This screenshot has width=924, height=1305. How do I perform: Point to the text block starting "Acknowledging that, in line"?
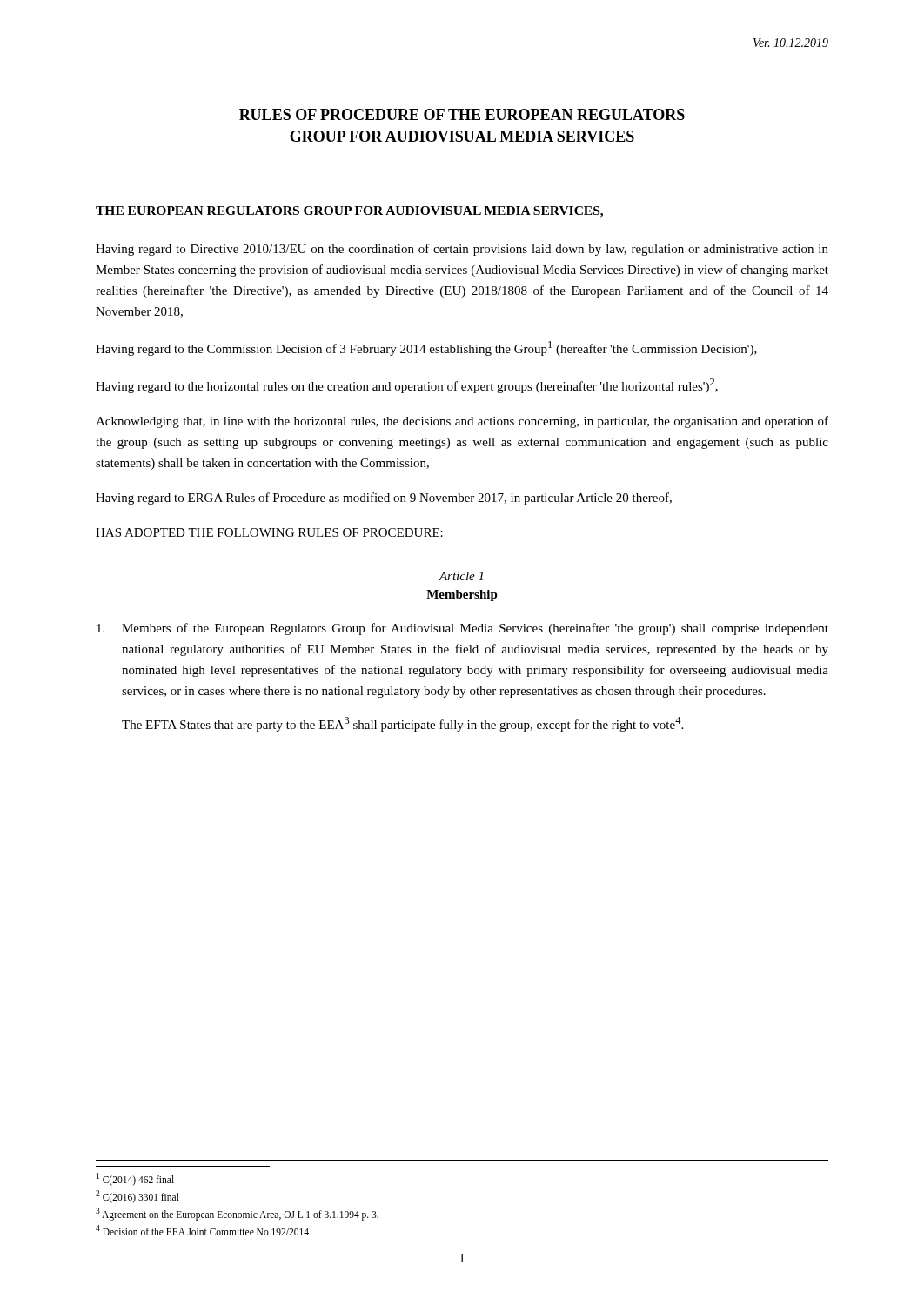[462, 442]
